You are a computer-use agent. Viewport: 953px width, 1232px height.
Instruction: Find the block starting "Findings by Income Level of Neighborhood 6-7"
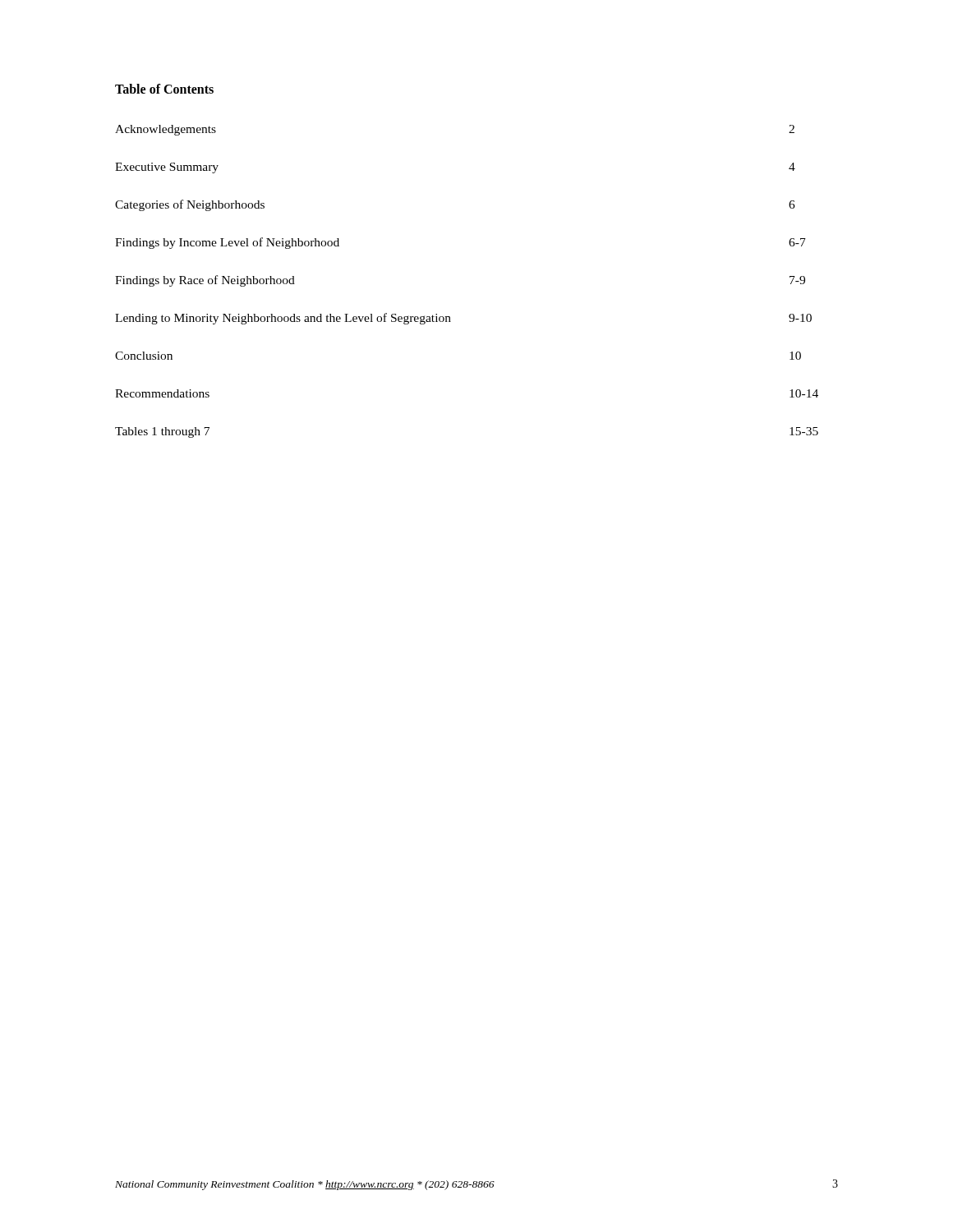[222, 243]
